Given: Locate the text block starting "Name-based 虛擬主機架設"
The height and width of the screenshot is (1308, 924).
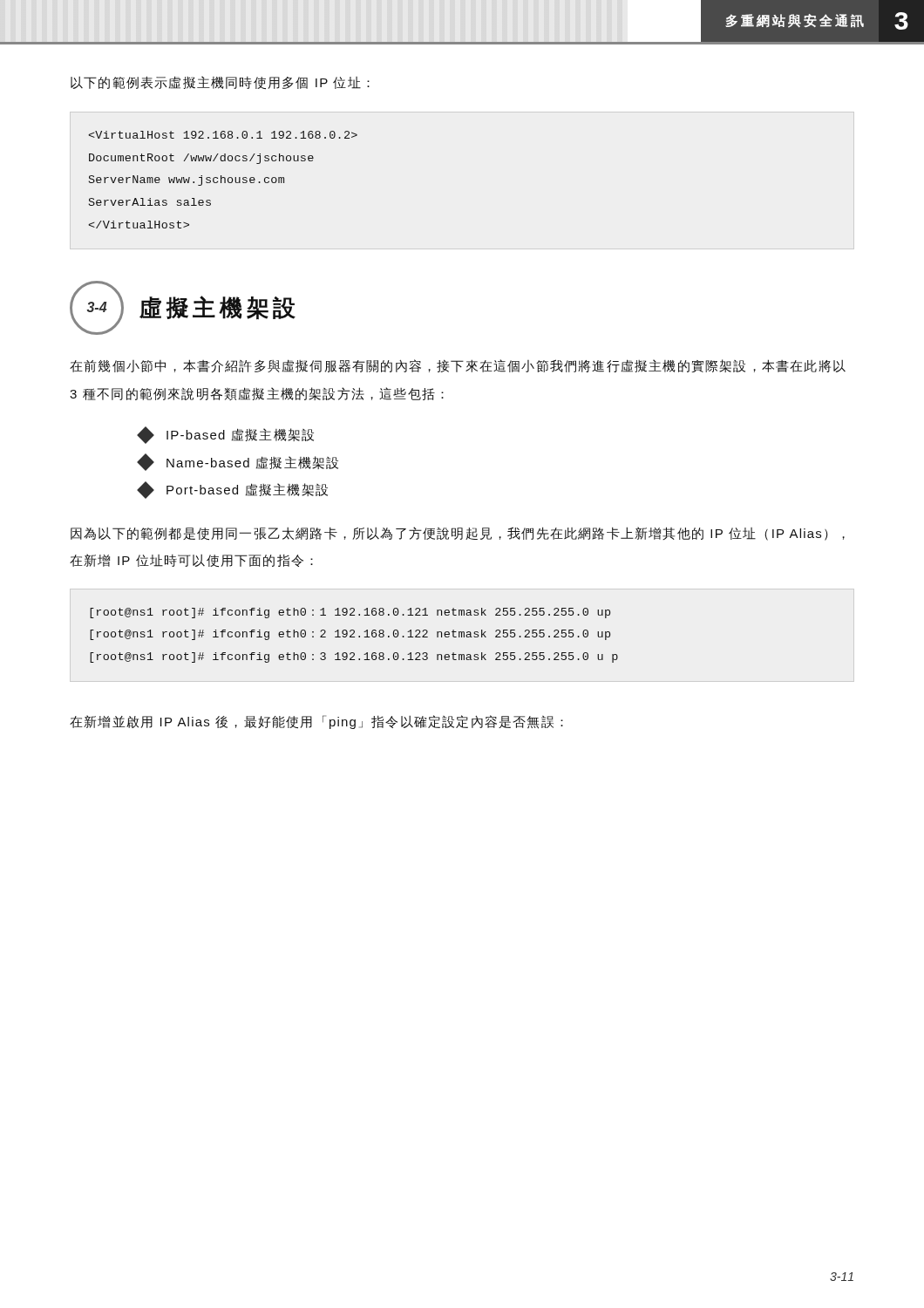Looking at the screenshot, I should (x=239, y=463).
